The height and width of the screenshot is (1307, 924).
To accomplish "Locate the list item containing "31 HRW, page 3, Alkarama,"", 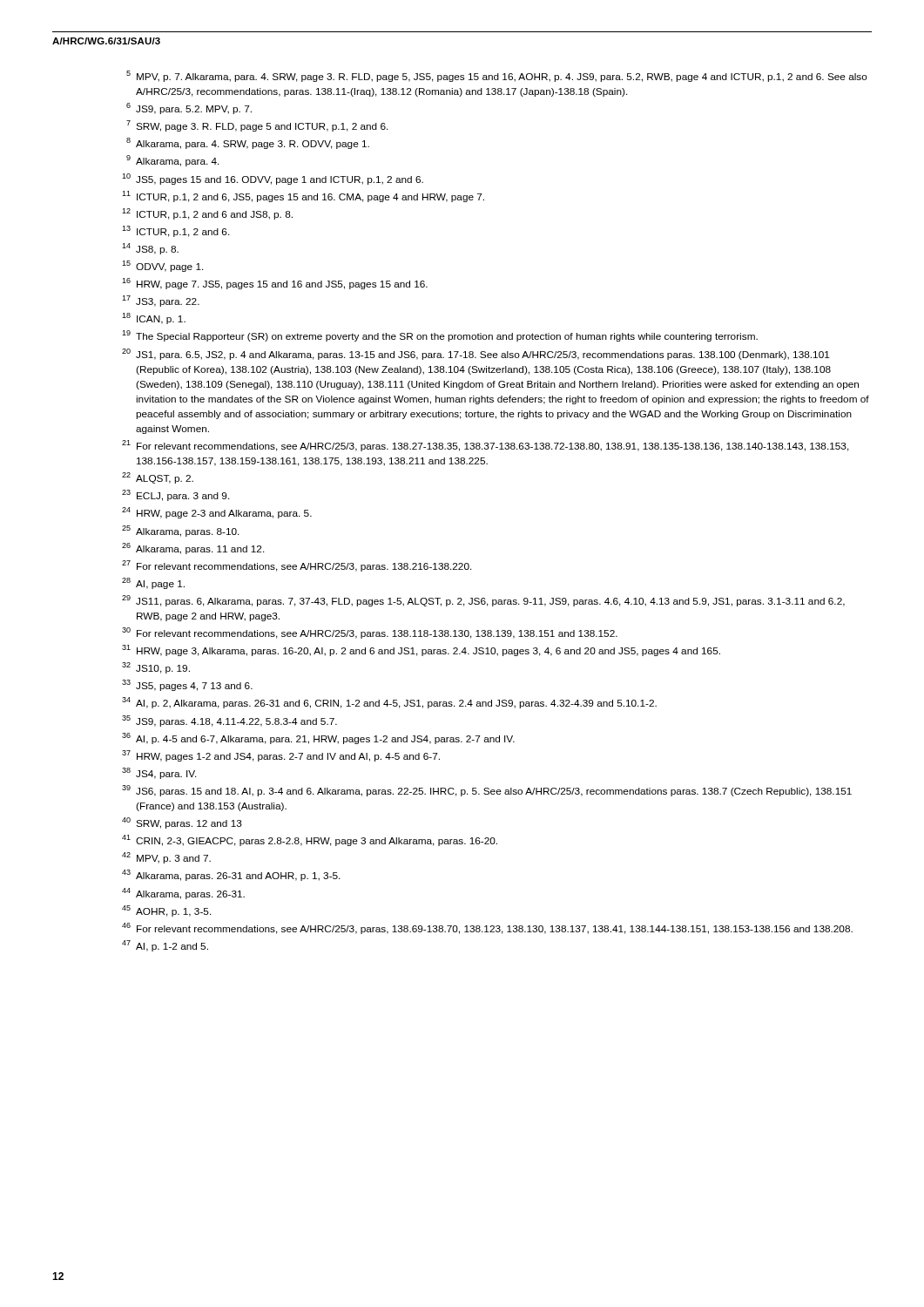I will coord(462,652).
